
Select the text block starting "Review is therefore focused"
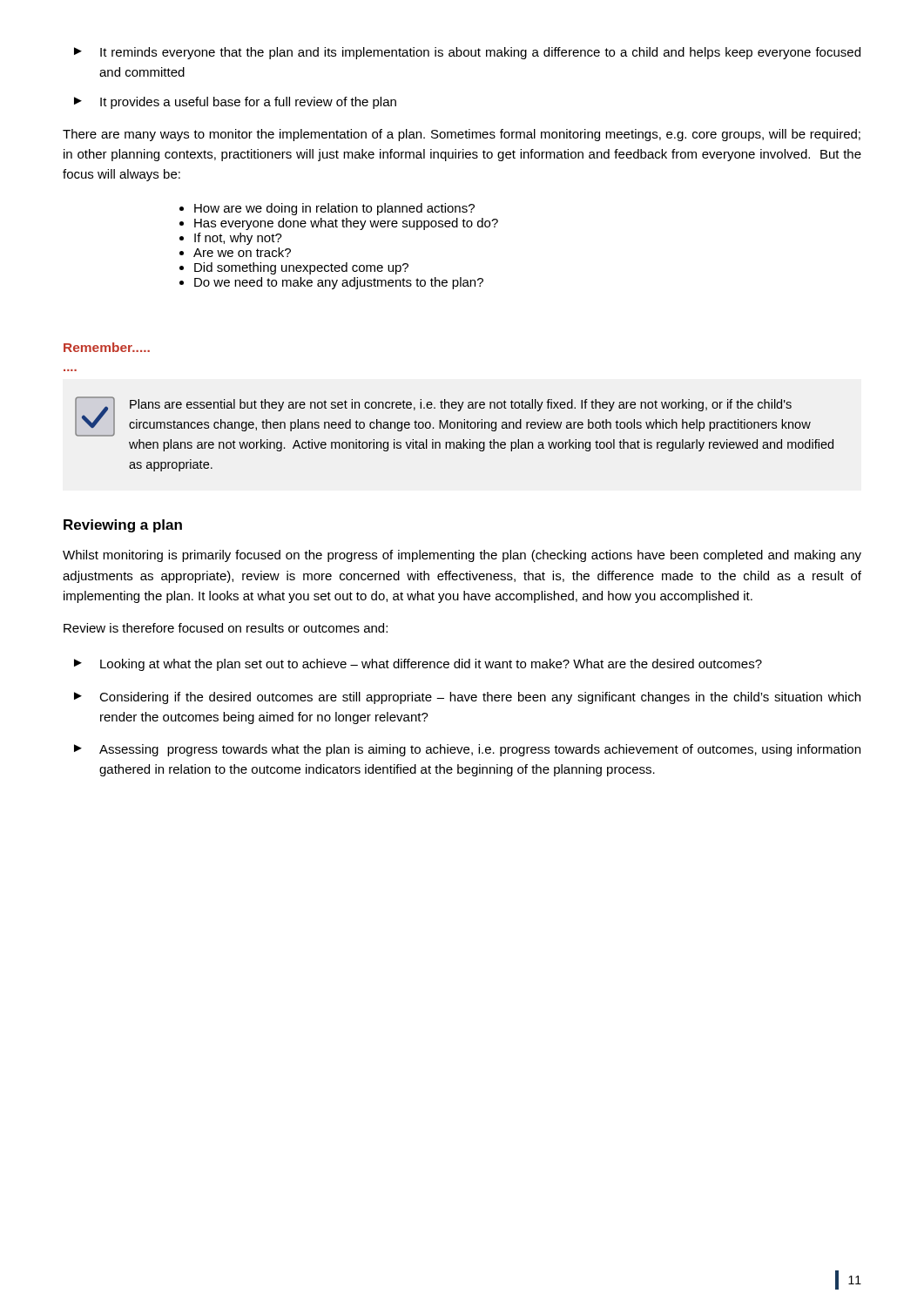point(226,628)
